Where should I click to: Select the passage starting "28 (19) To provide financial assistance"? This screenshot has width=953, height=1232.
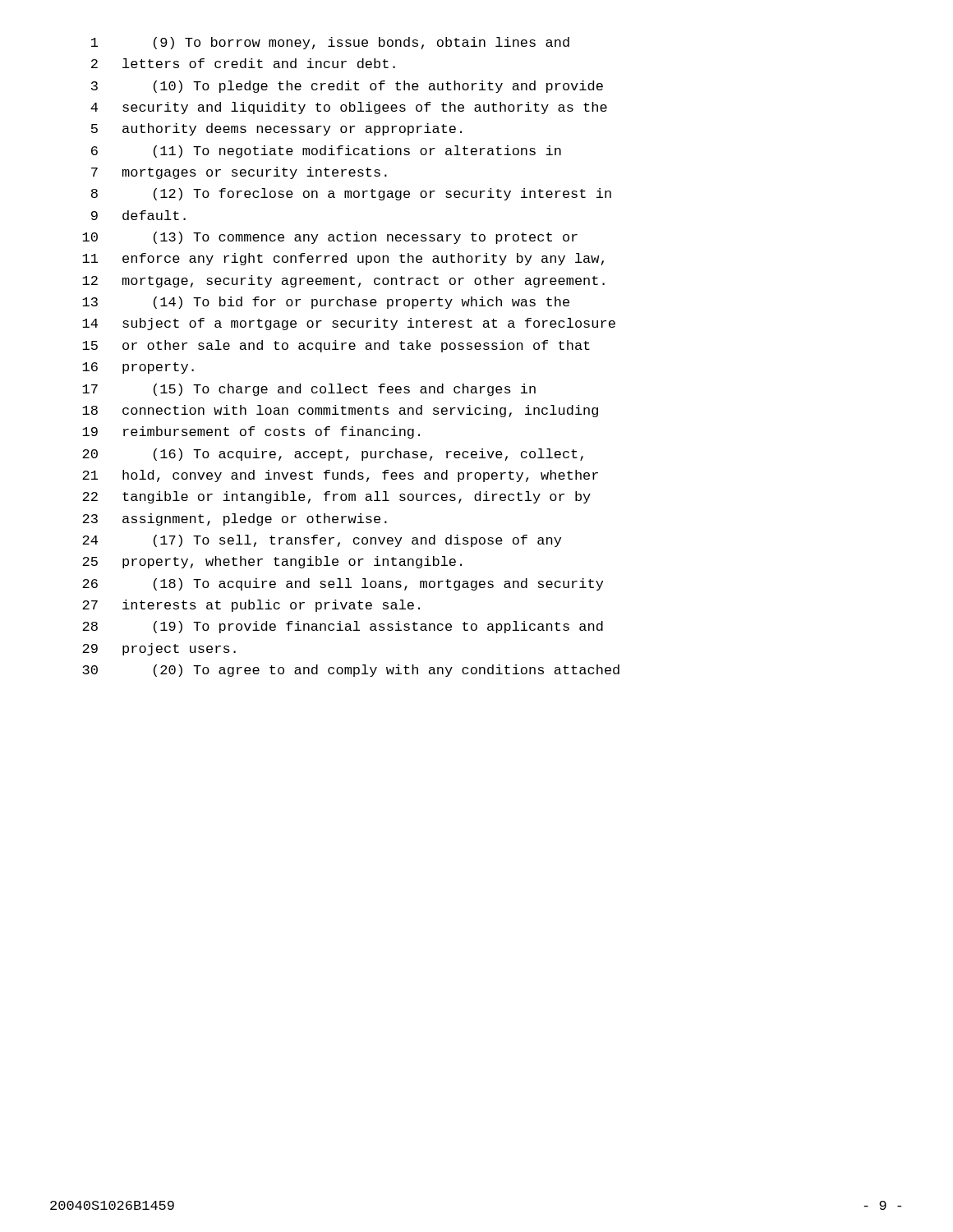pos(476,628)
